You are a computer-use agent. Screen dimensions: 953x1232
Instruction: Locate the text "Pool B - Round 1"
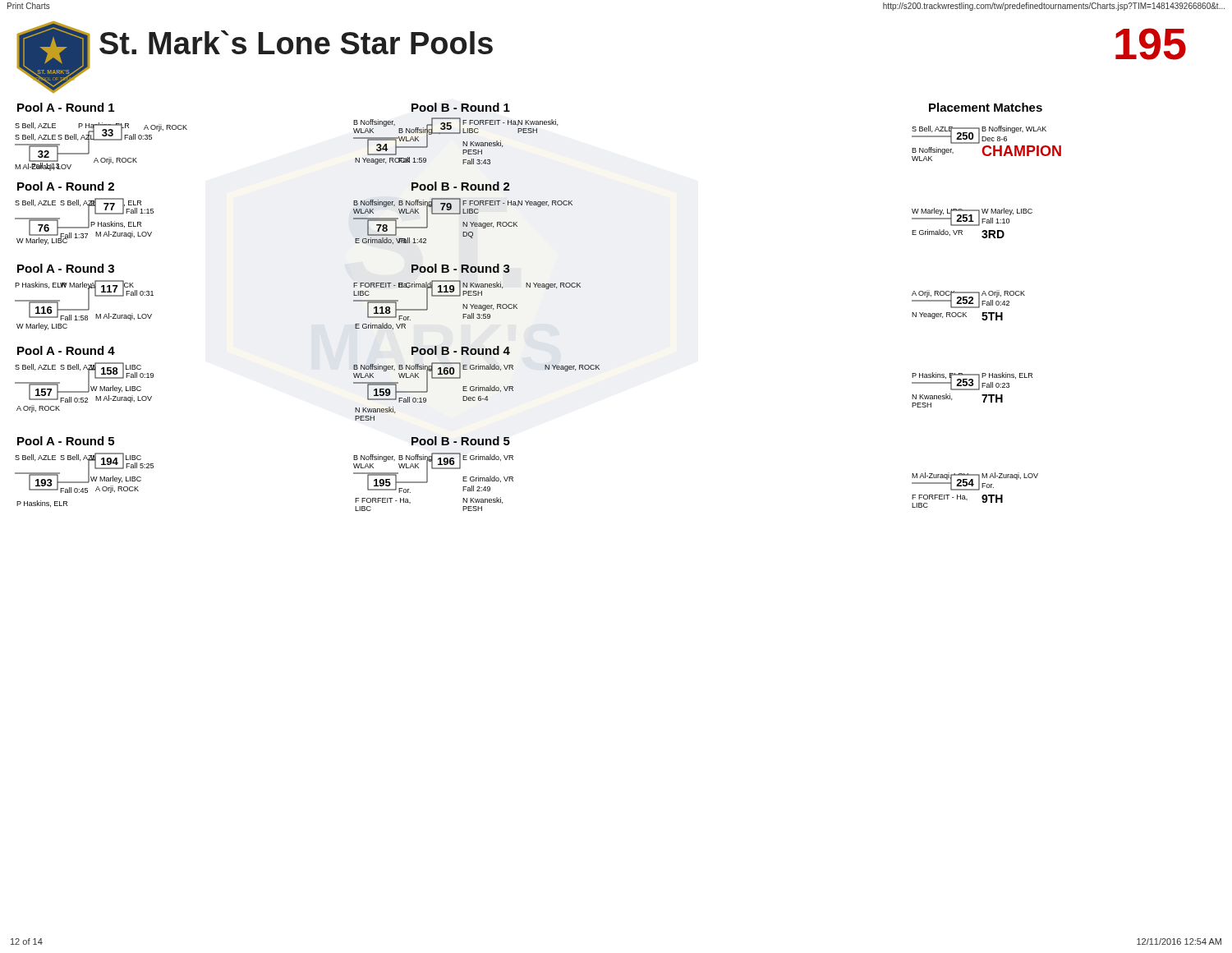tap(460, 107)
